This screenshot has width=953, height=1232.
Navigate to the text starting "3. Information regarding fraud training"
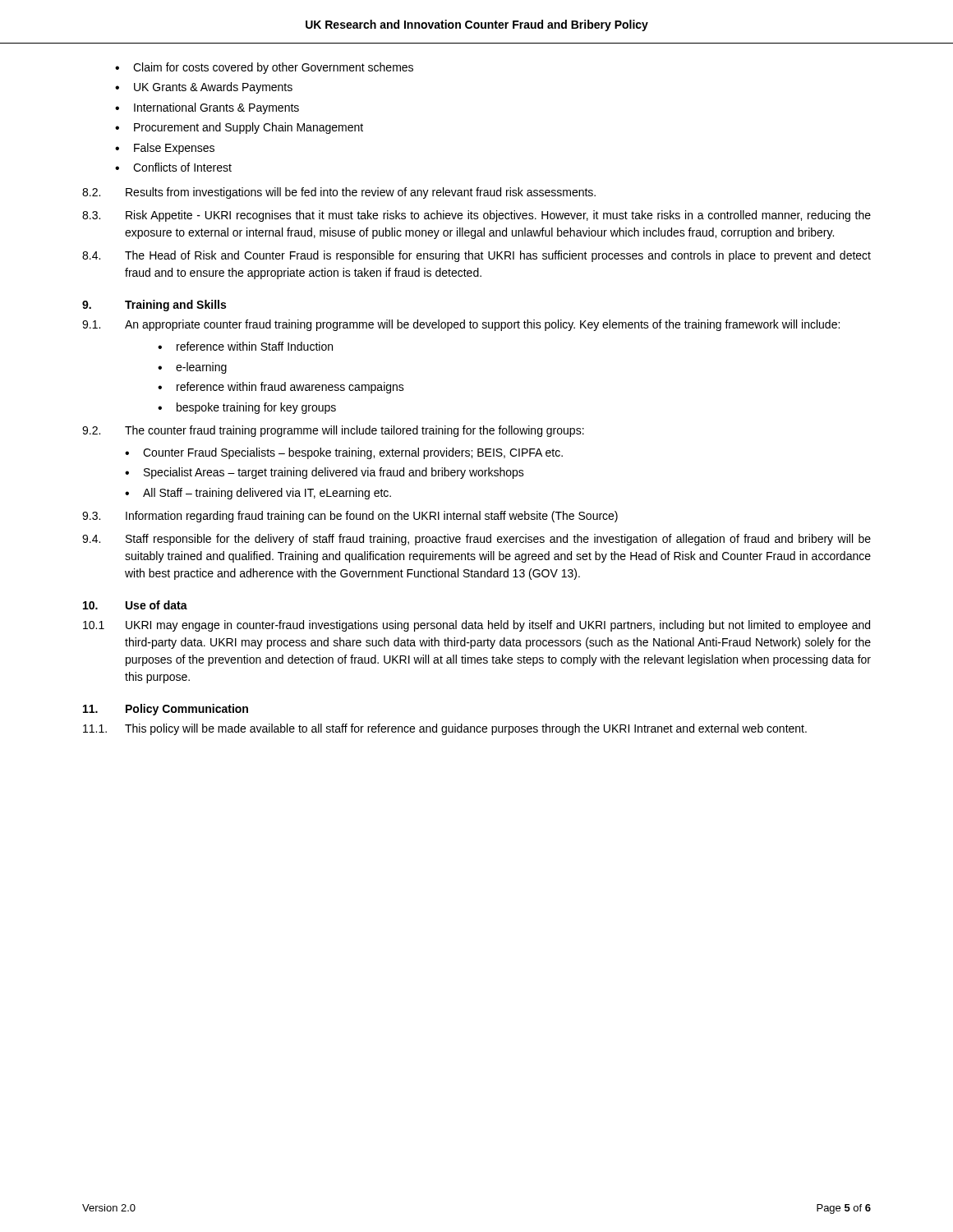476,516
